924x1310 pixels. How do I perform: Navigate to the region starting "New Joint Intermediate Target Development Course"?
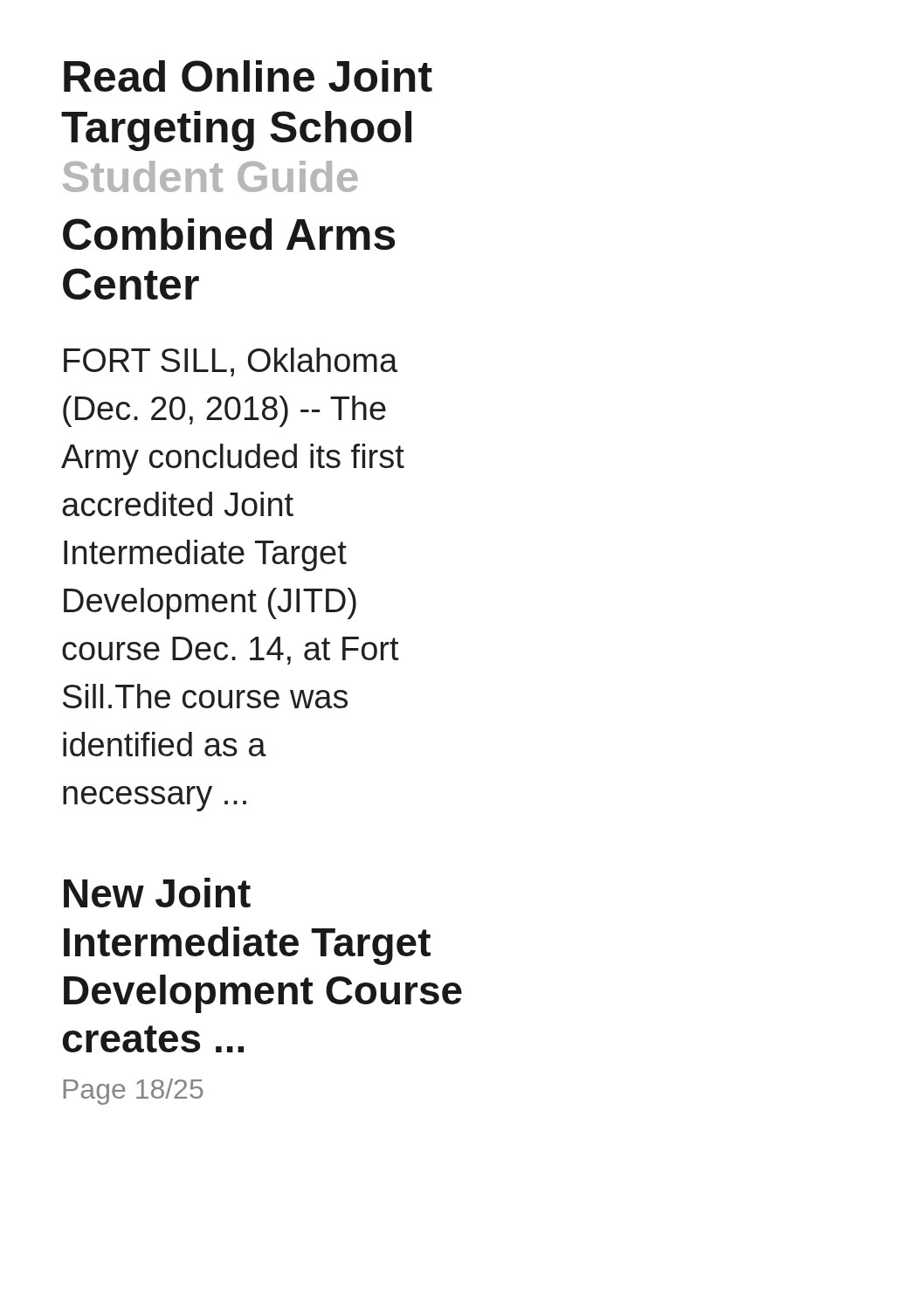tap(262, 966)
